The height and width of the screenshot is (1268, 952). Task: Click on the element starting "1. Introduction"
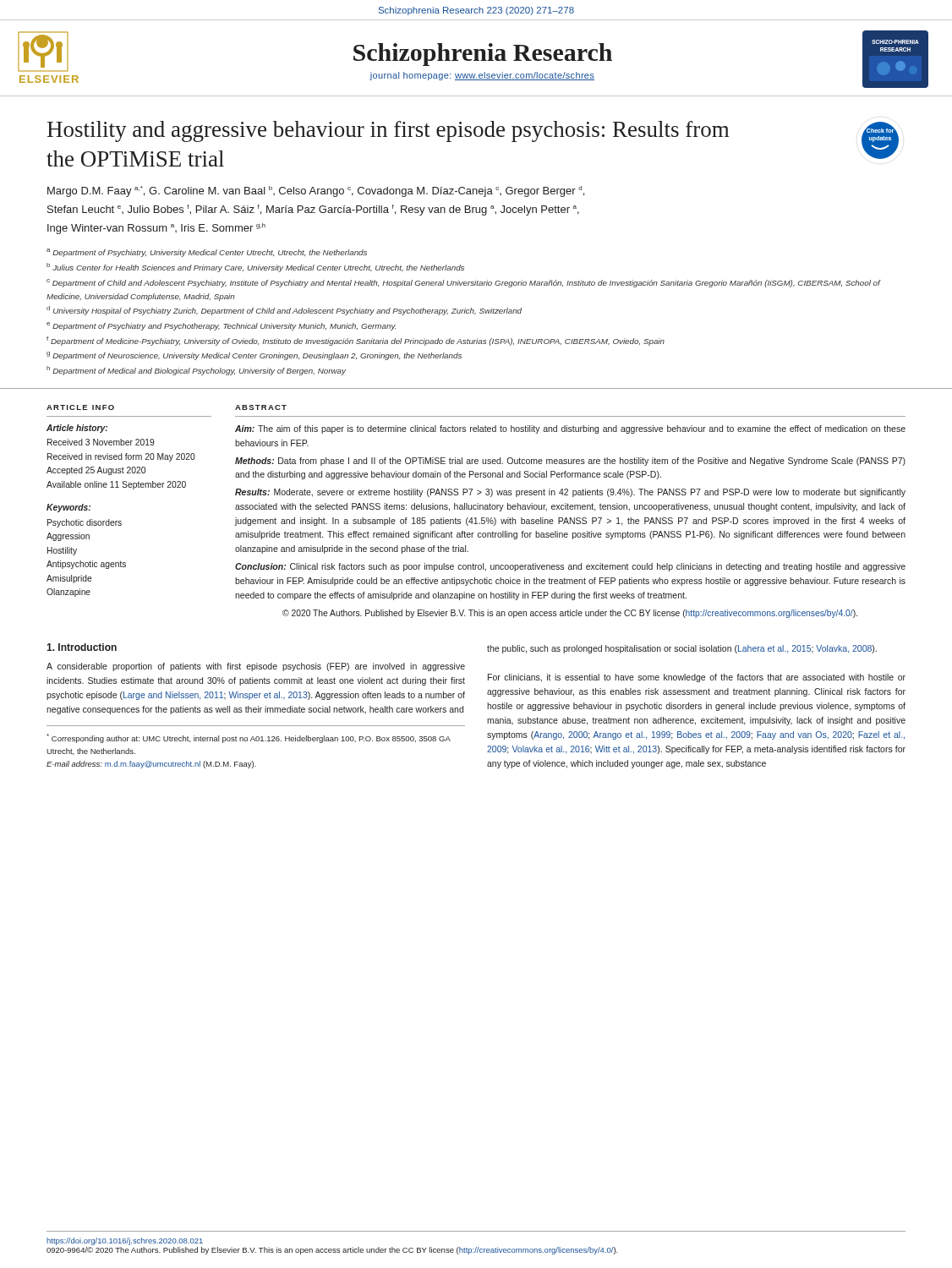pos(82,648)
